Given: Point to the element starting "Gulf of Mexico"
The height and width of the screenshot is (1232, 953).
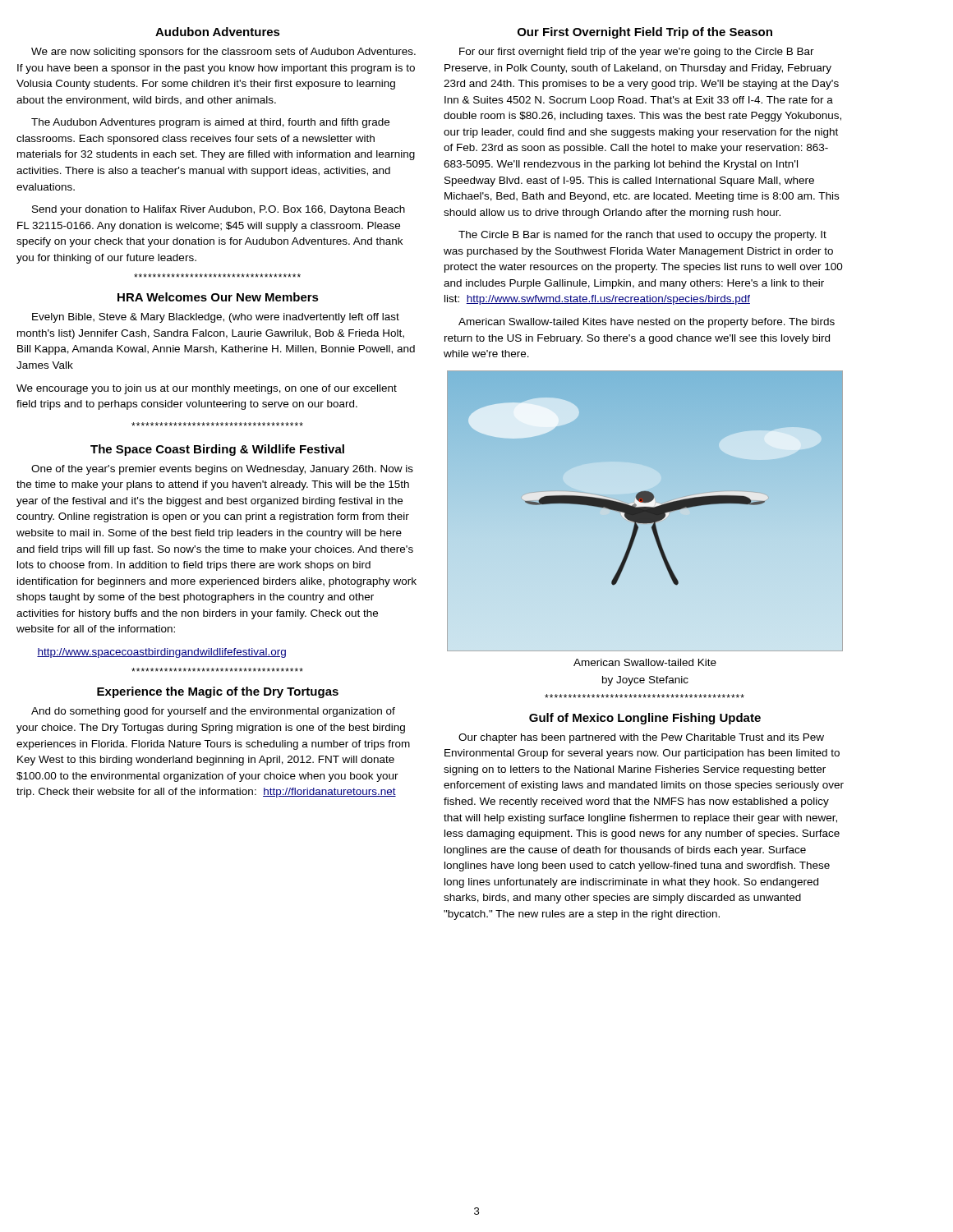Looking at the screenshot, I should [x=645, y=717].
